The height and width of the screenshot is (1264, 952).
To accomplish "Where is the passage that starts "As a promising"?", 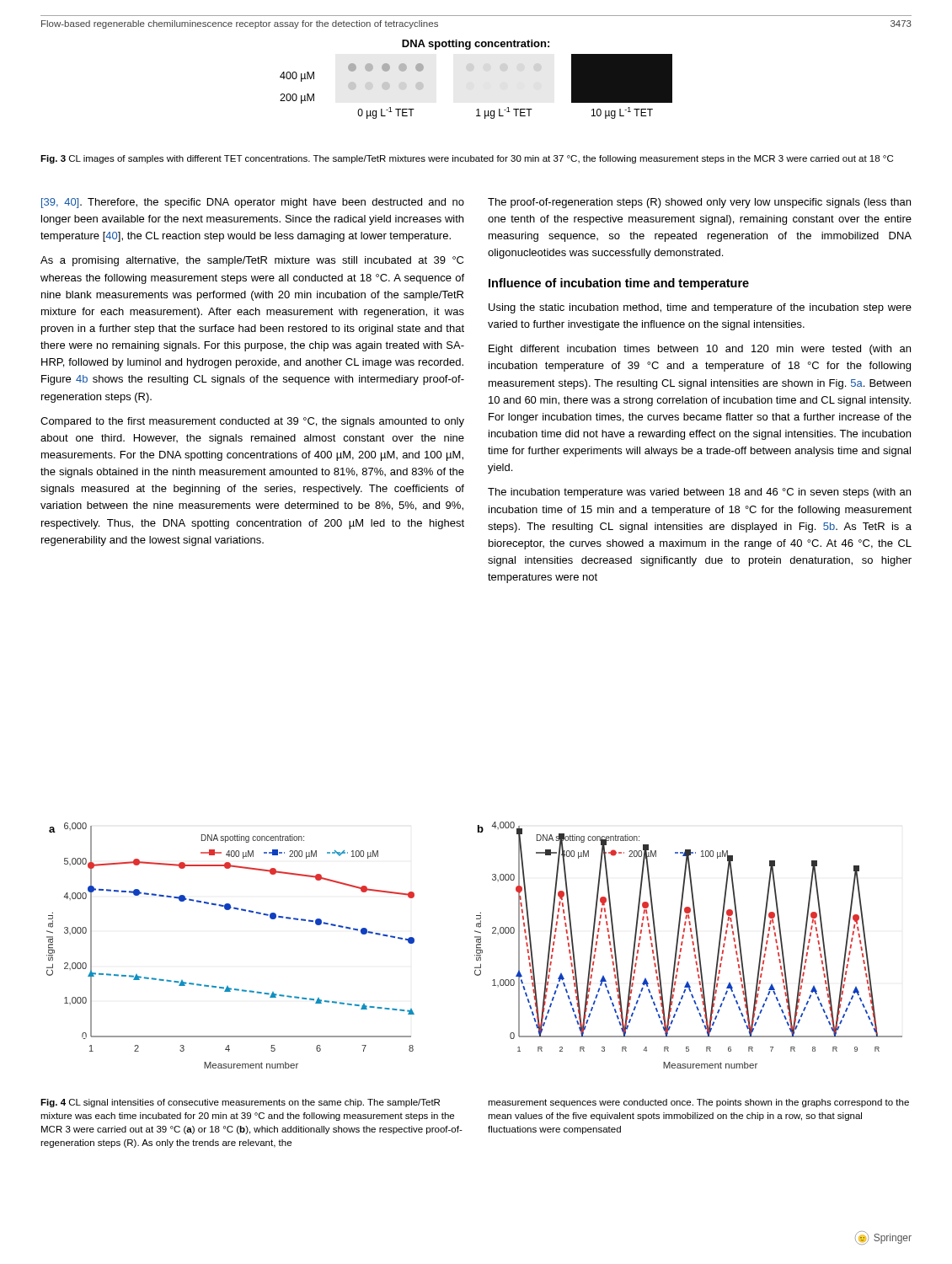I will point(252,328).
